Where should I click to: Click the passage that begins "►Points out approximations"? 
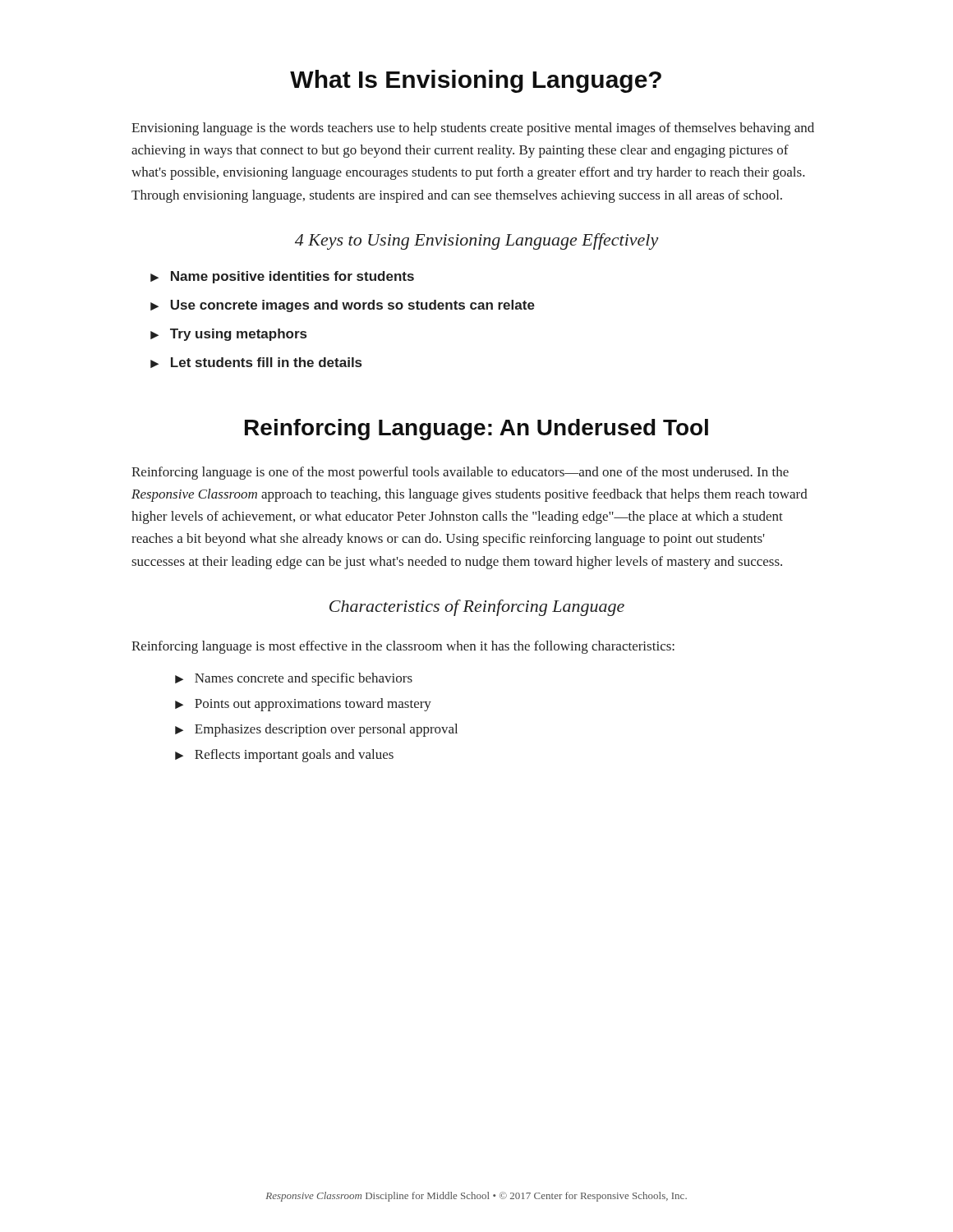tap(303, 705)
